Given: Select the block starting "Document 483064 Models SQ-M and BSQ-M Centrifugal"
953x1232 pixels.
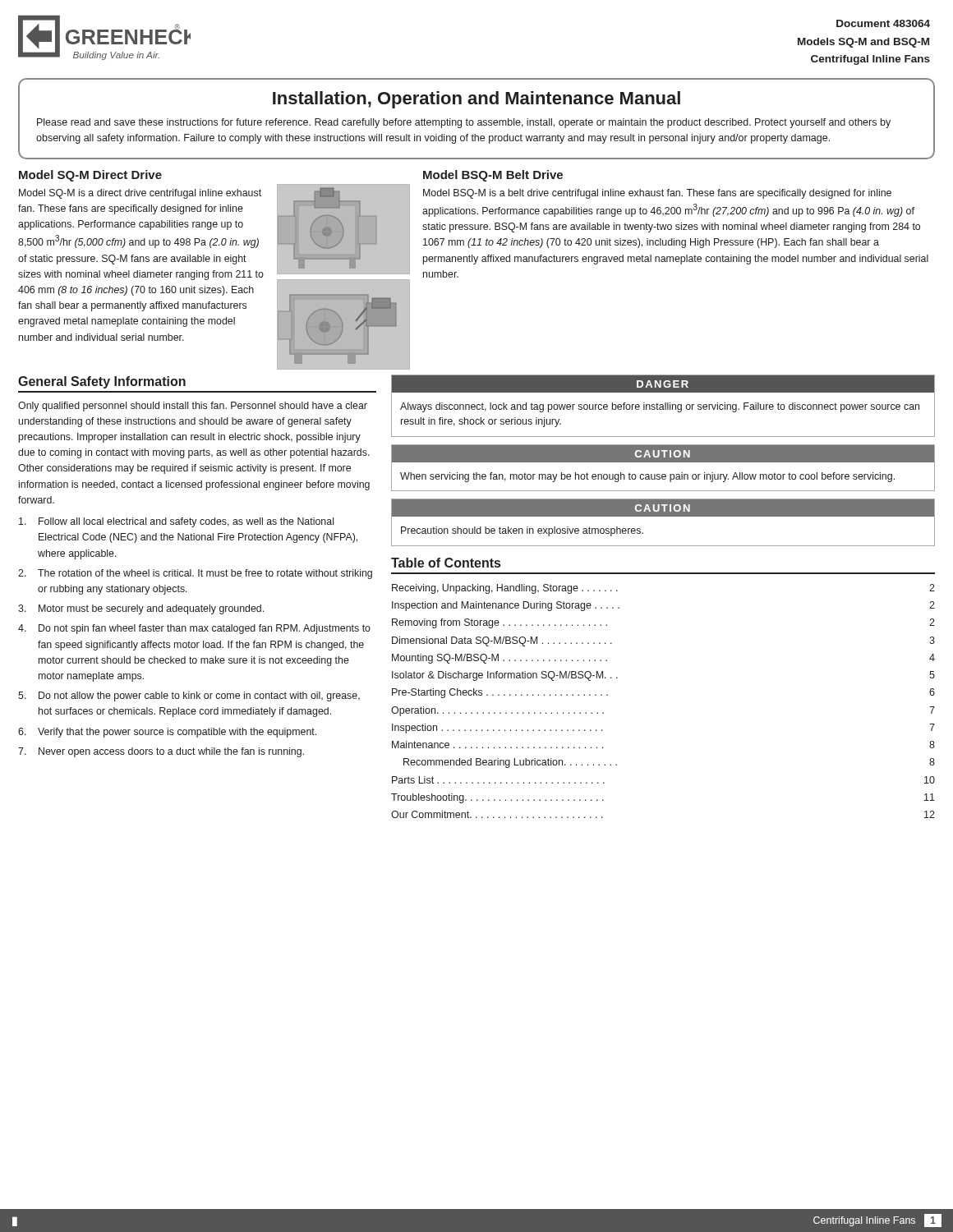Looking at the screenshot, I should pos(863,41).
